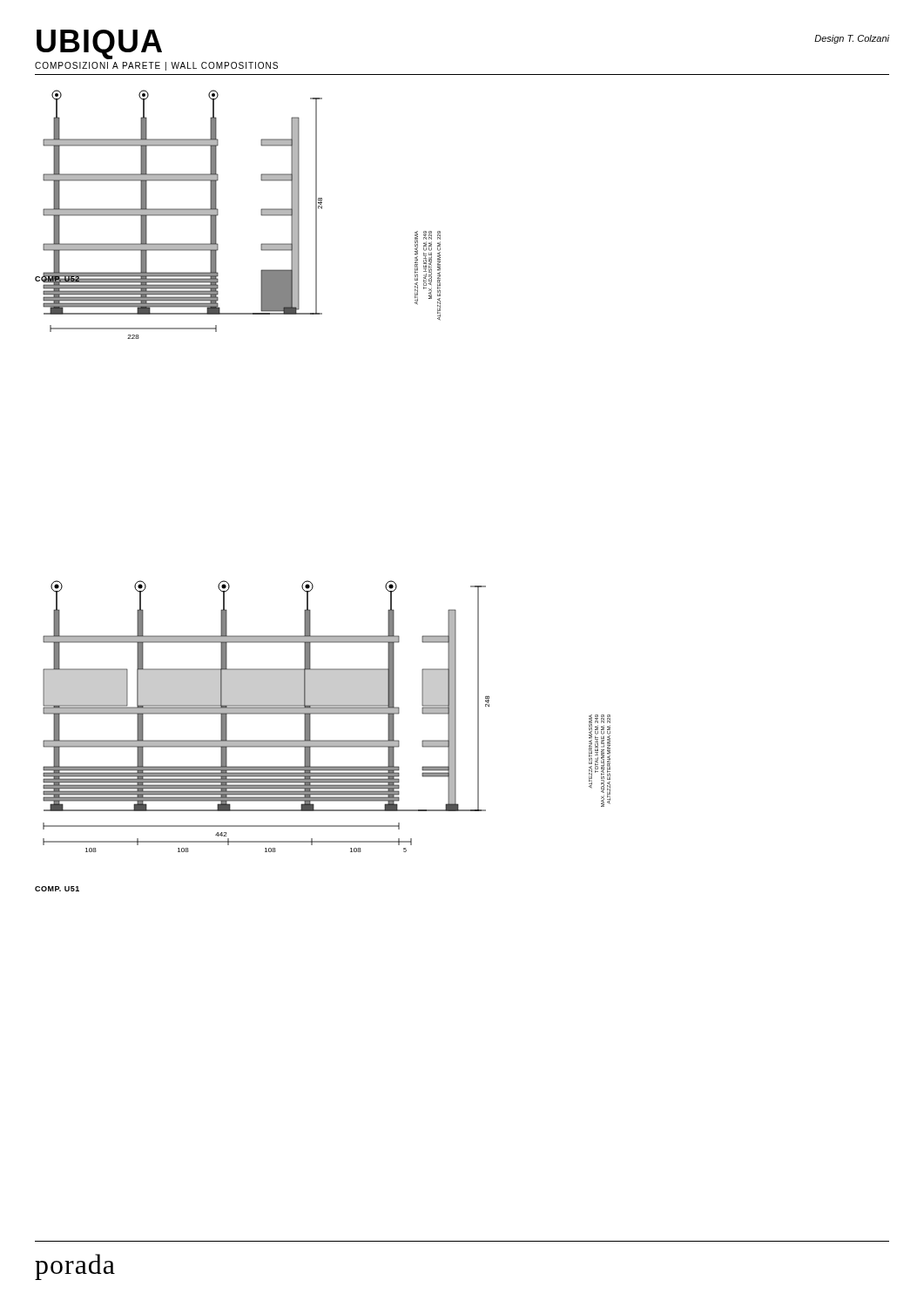Image resolution: width=924 pixels, height=1307 pixels.
Task: Find the text block starting "COMP. U52"
Action: tap(57, 279)
